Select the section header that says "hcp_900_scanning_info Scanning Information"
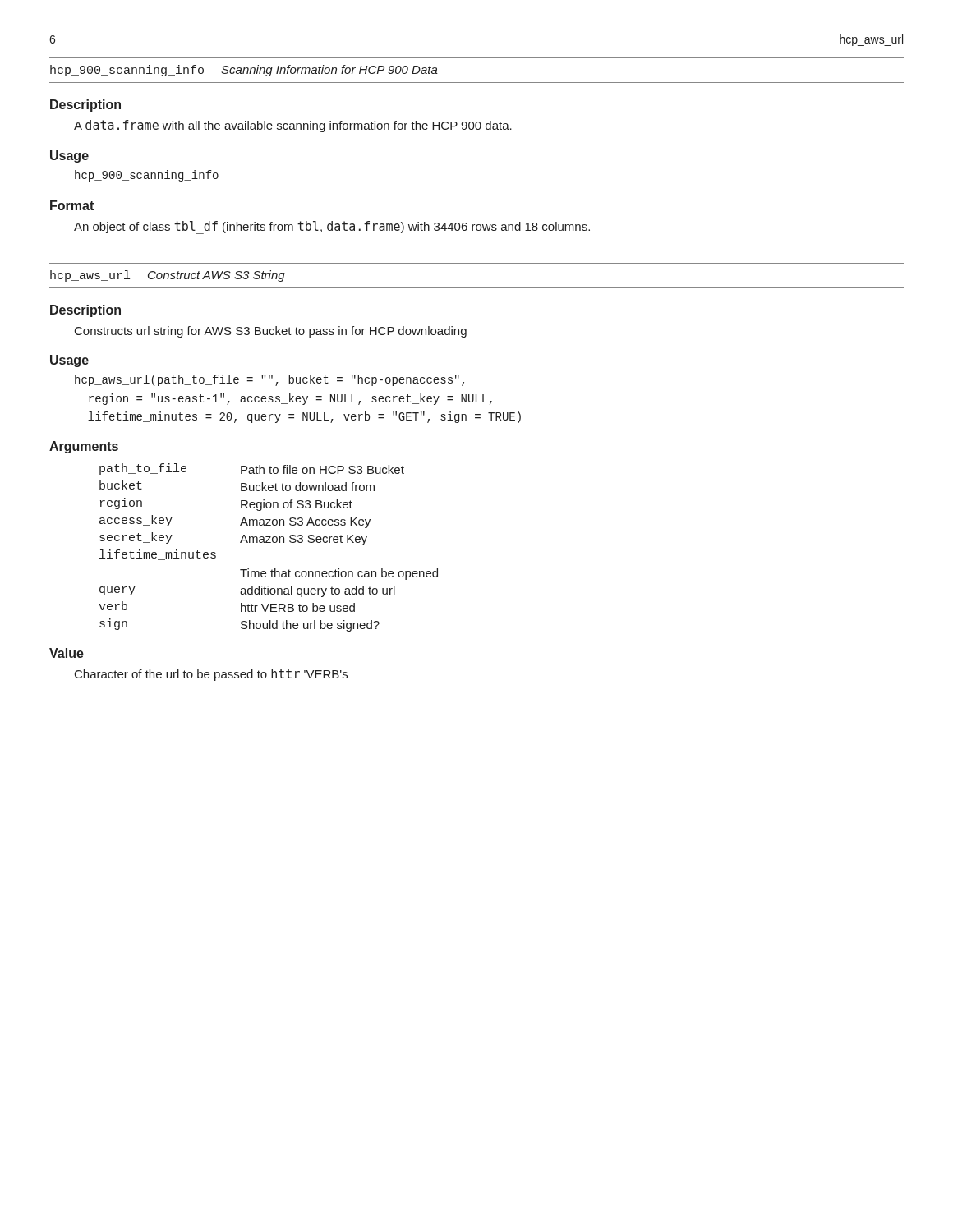953x1232 pixels. 243,70
